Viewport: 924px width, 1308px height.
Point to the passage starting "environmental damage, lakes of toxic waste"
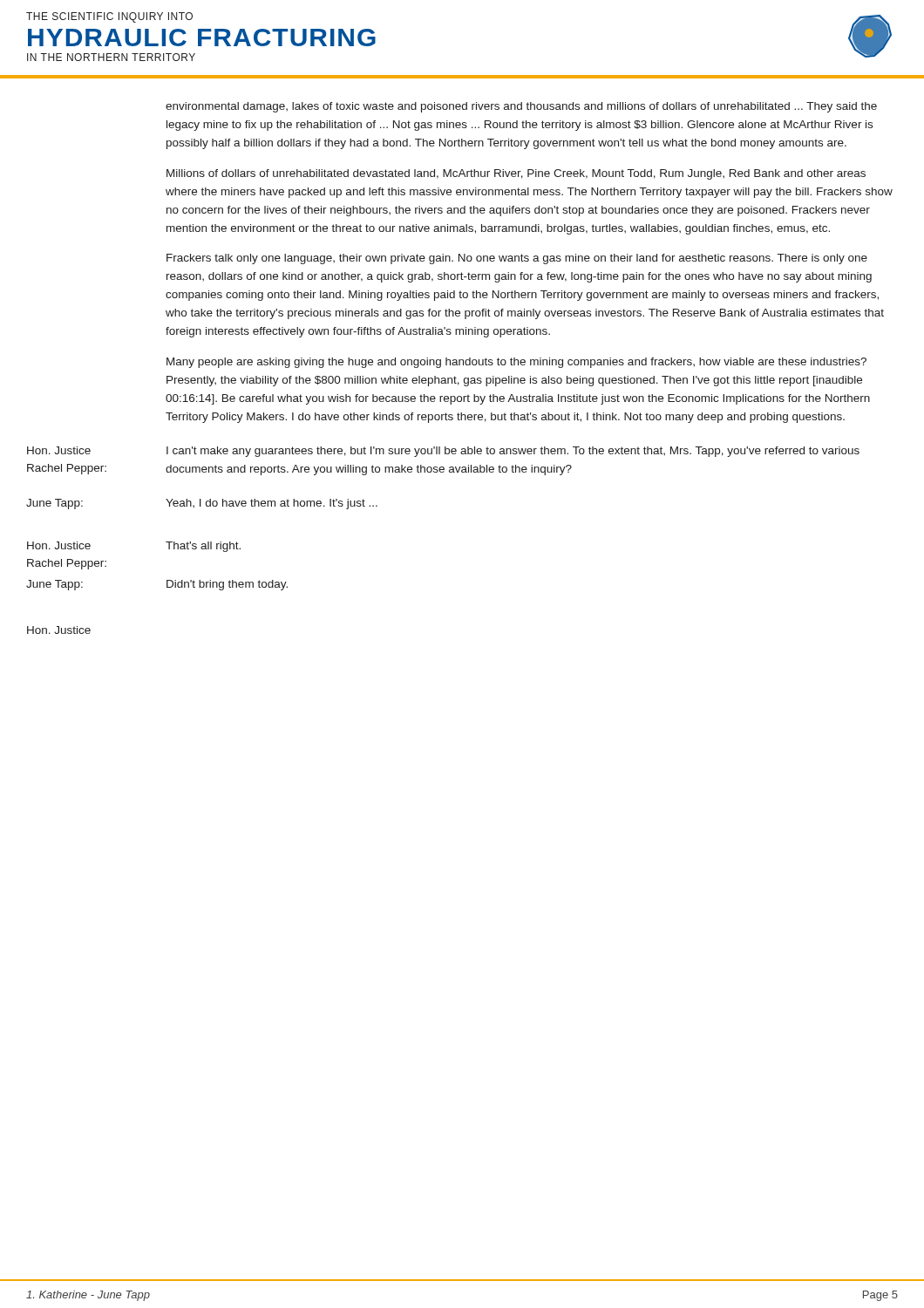[x=462, y=131]
